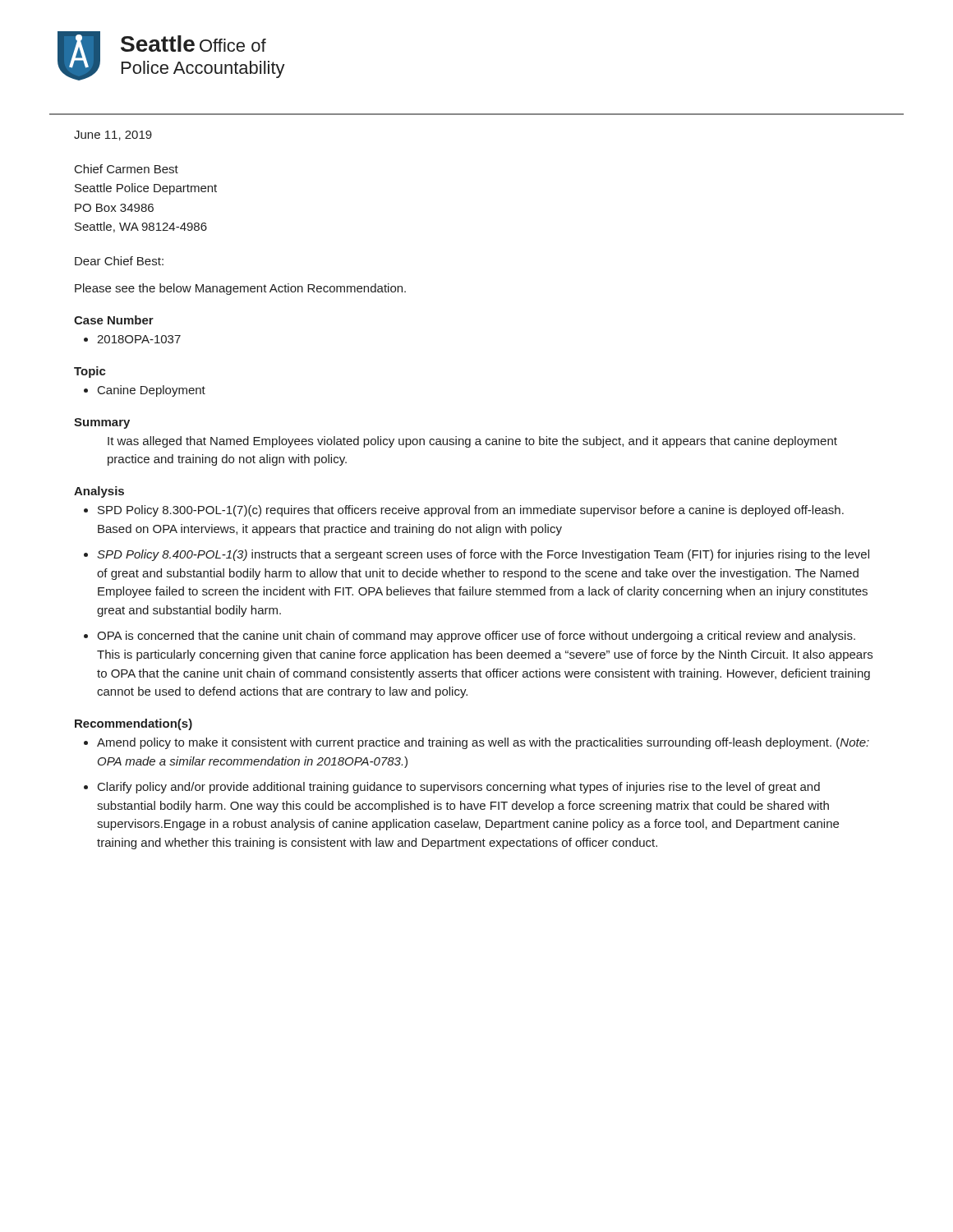This screenshot has height=1232, width=953.
Task: Find the section header with the text "Case Number"
Action: 114,320
